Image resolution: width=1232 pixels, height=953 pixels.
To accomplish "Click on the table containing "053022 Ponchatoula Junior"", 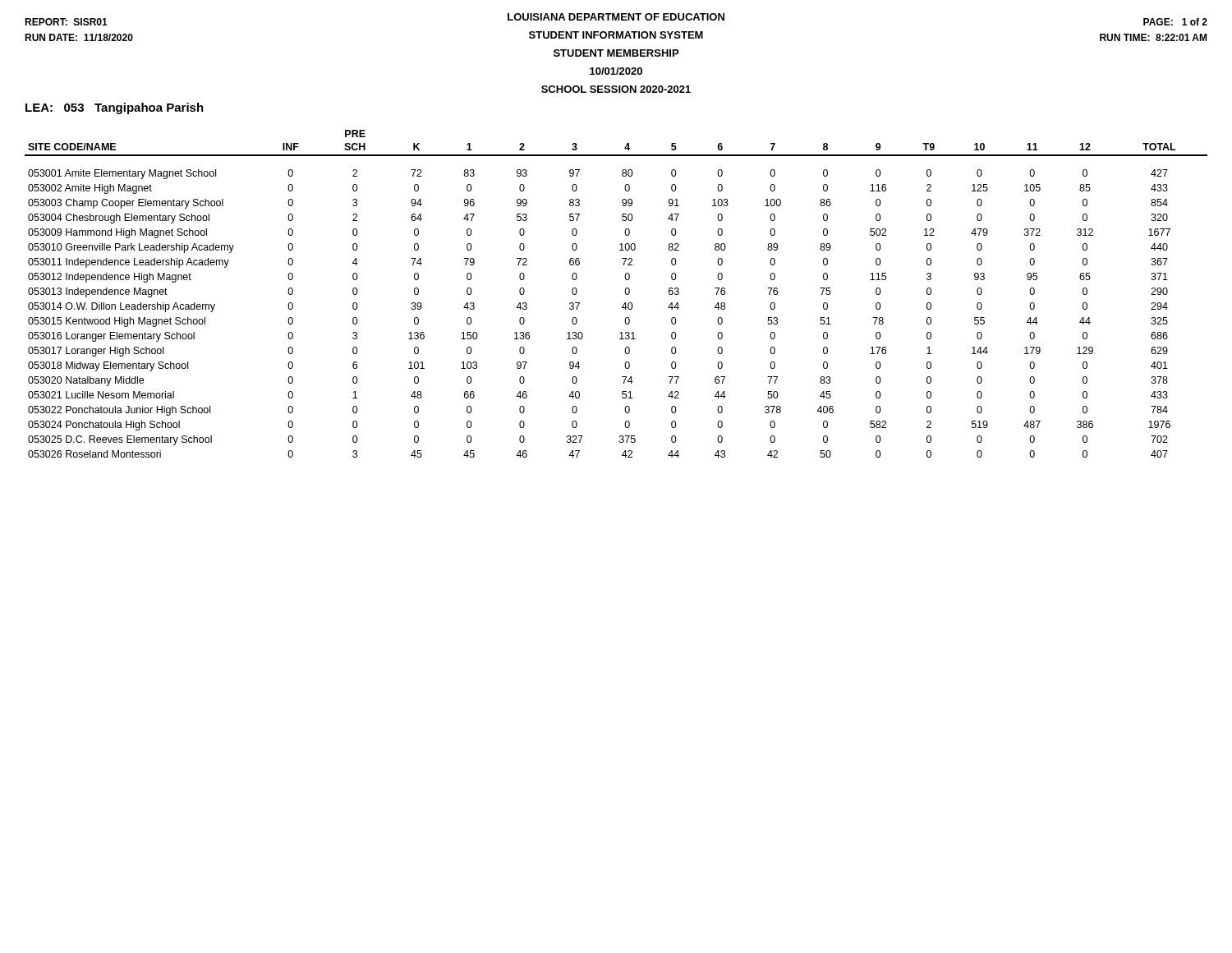I will coord(616,295).
